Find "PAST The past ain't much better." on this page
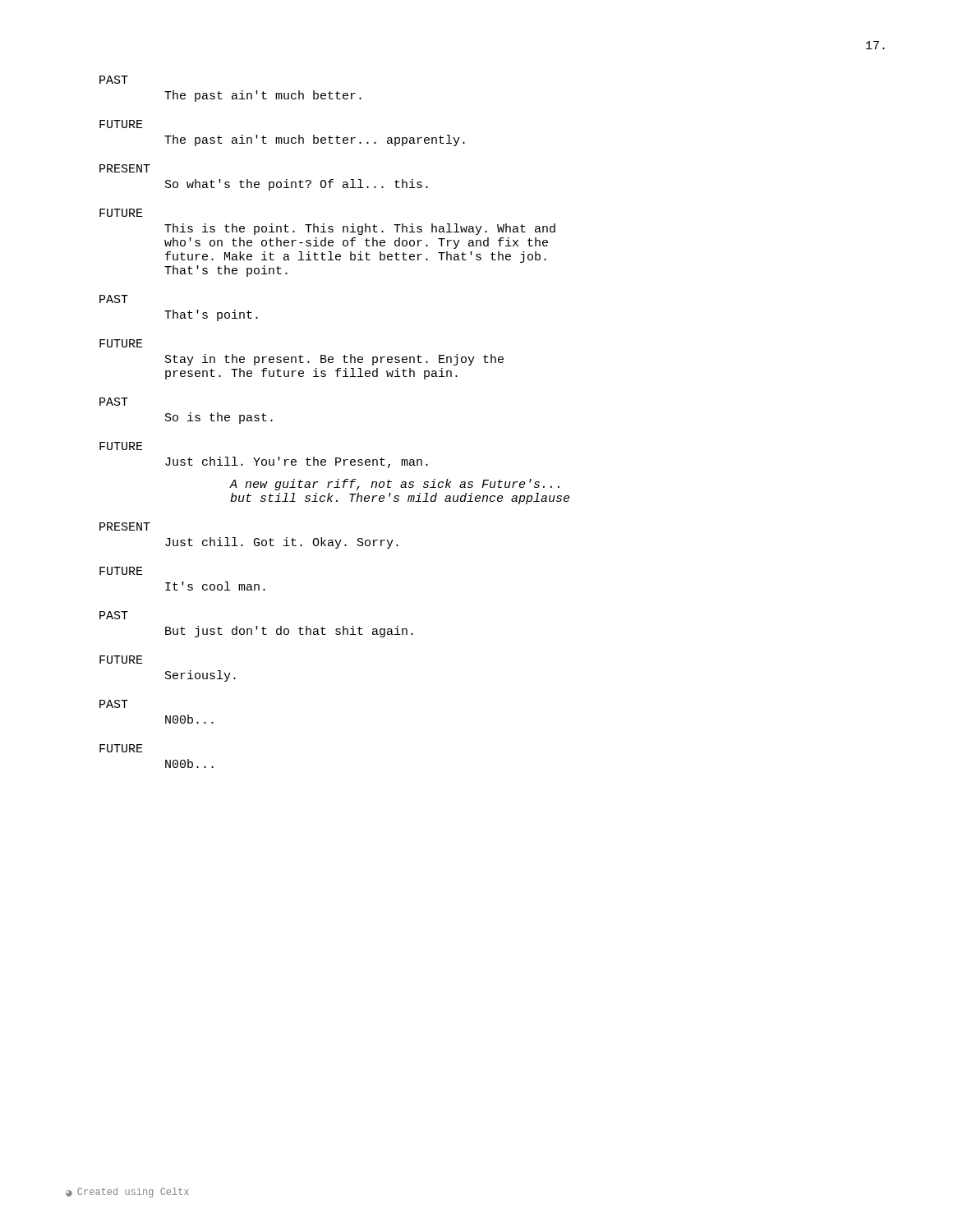The height and width of the screenshot is (1232, 953). 114,80
